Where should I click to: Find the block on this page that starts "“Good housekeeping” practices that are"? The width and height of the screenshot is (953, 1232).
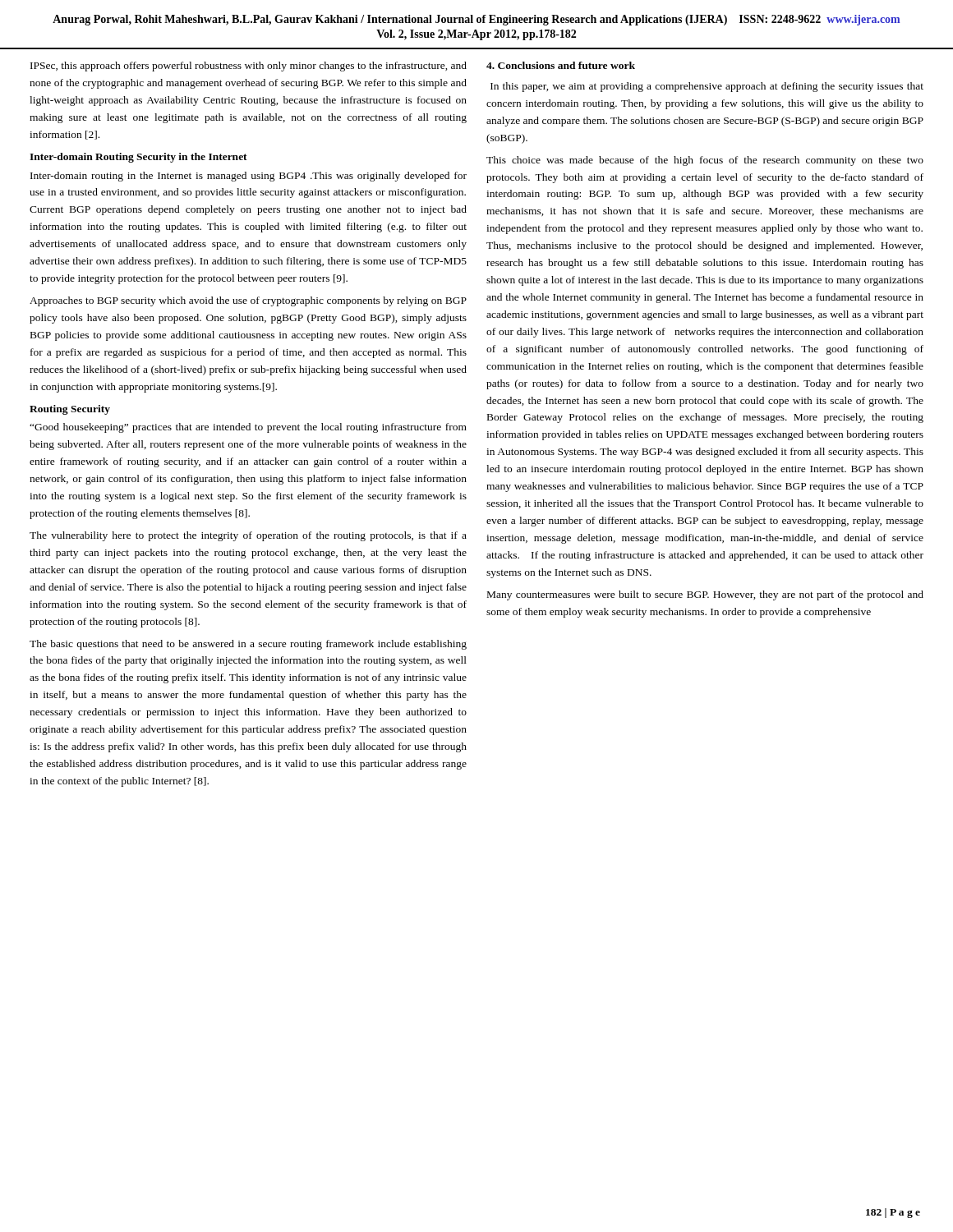(248, 471)
